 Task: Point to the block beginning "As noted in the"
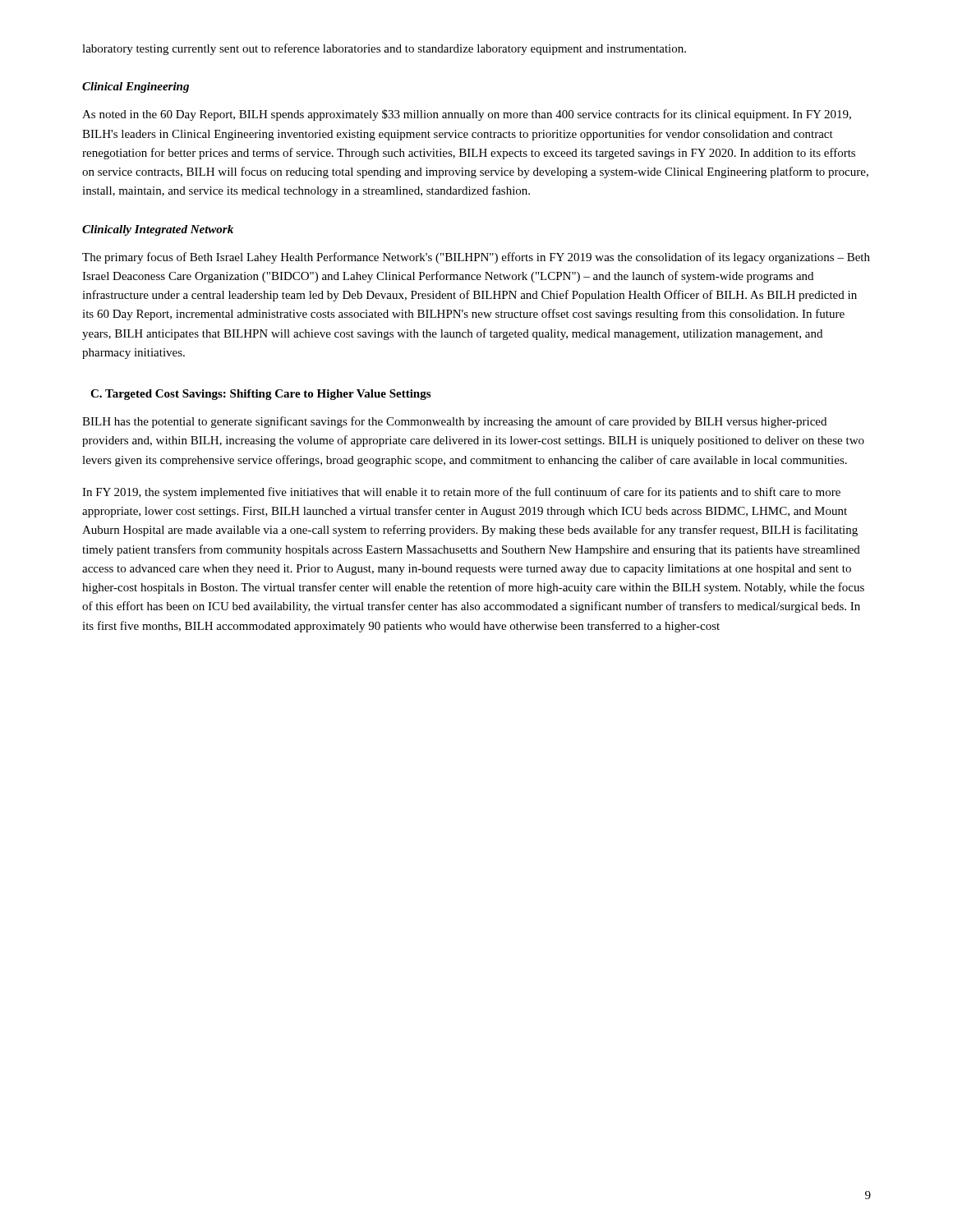(x=476, y=153)
